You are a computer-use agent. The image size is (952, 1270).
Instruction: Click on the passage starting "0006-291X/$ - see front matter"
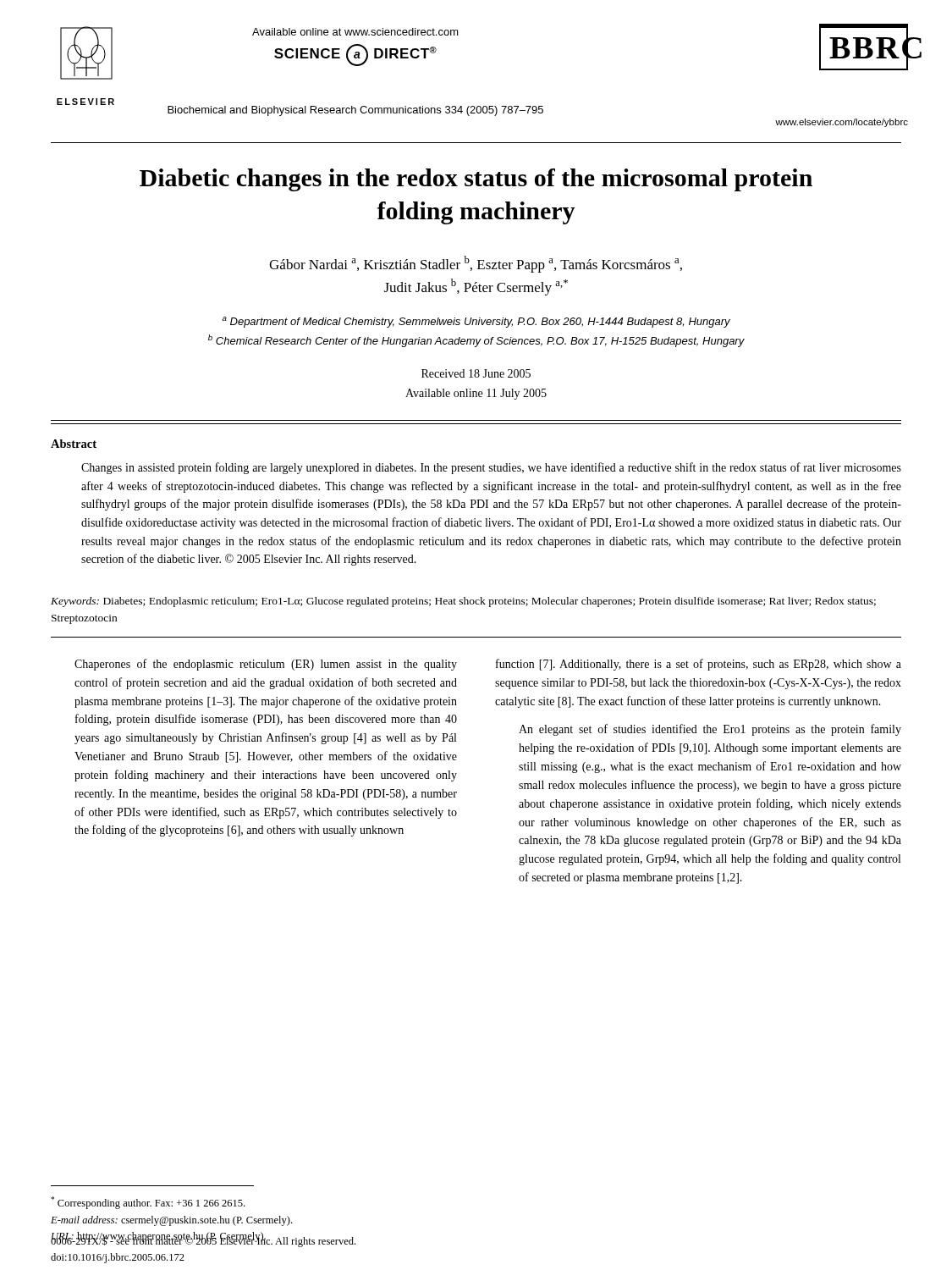tap(204, 1249)
